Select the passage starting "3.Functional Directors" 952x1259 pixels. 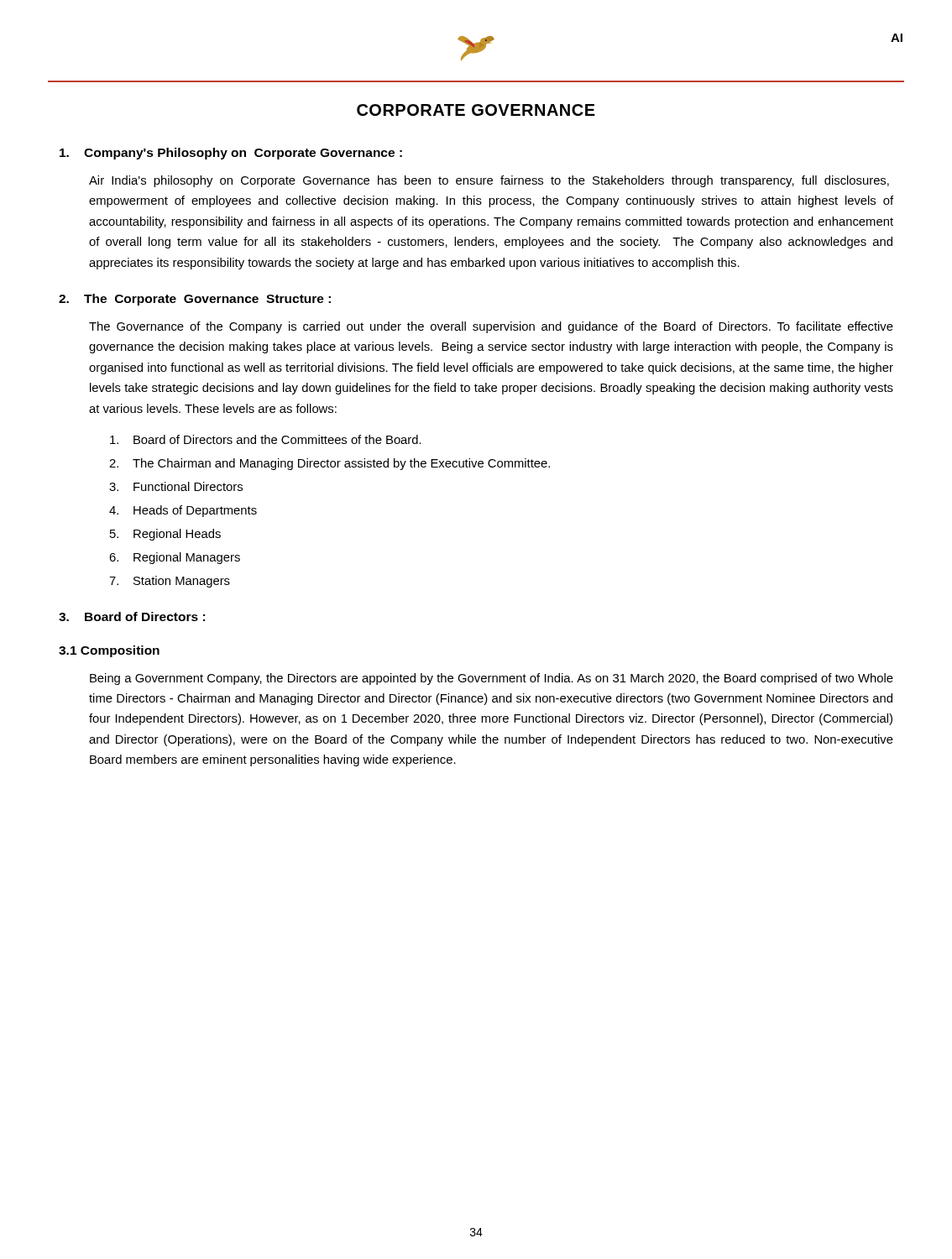[x=176, y=487]
